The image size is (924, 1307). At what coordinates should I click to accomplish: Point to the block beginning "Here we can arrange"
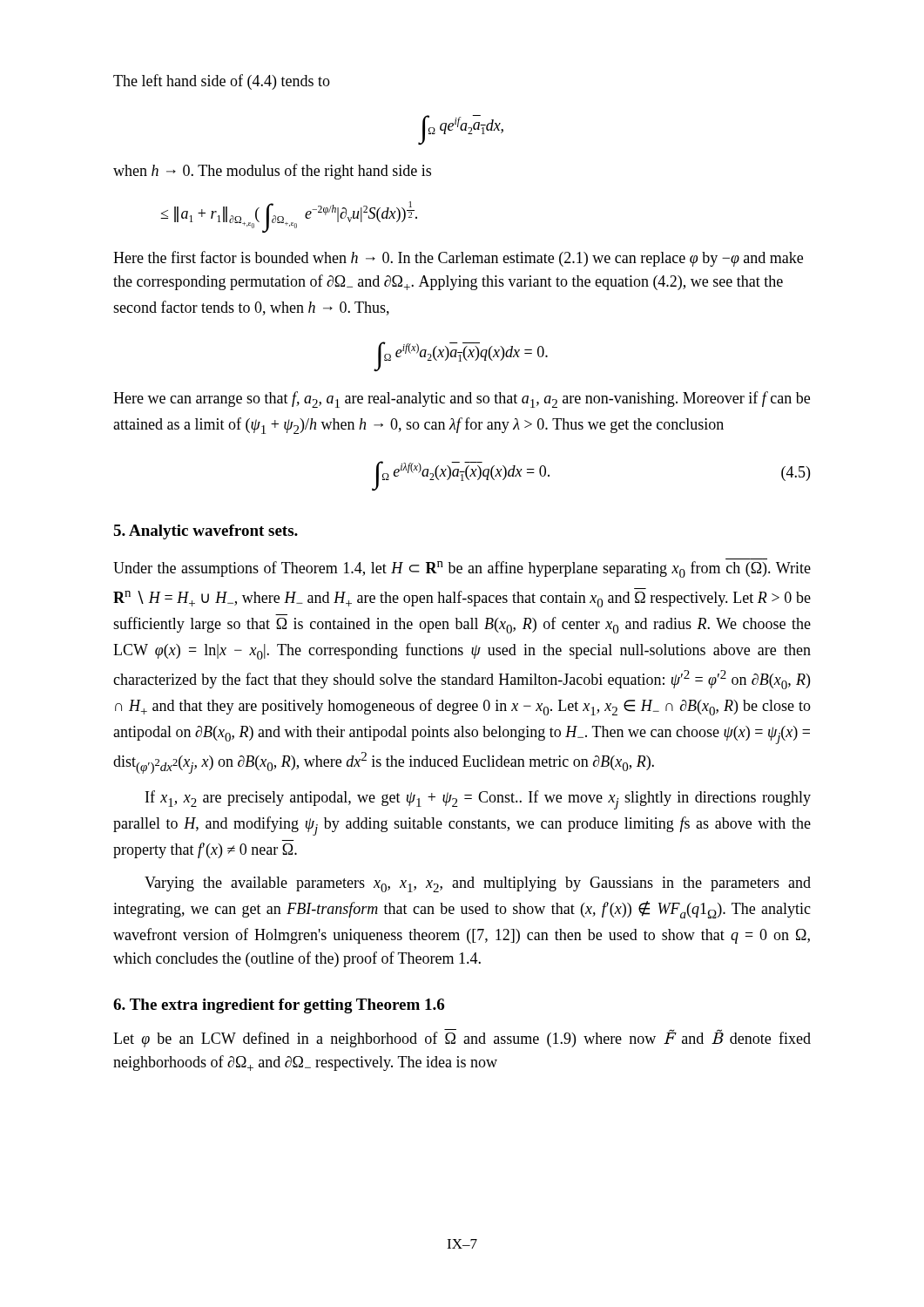click(462, 413)
